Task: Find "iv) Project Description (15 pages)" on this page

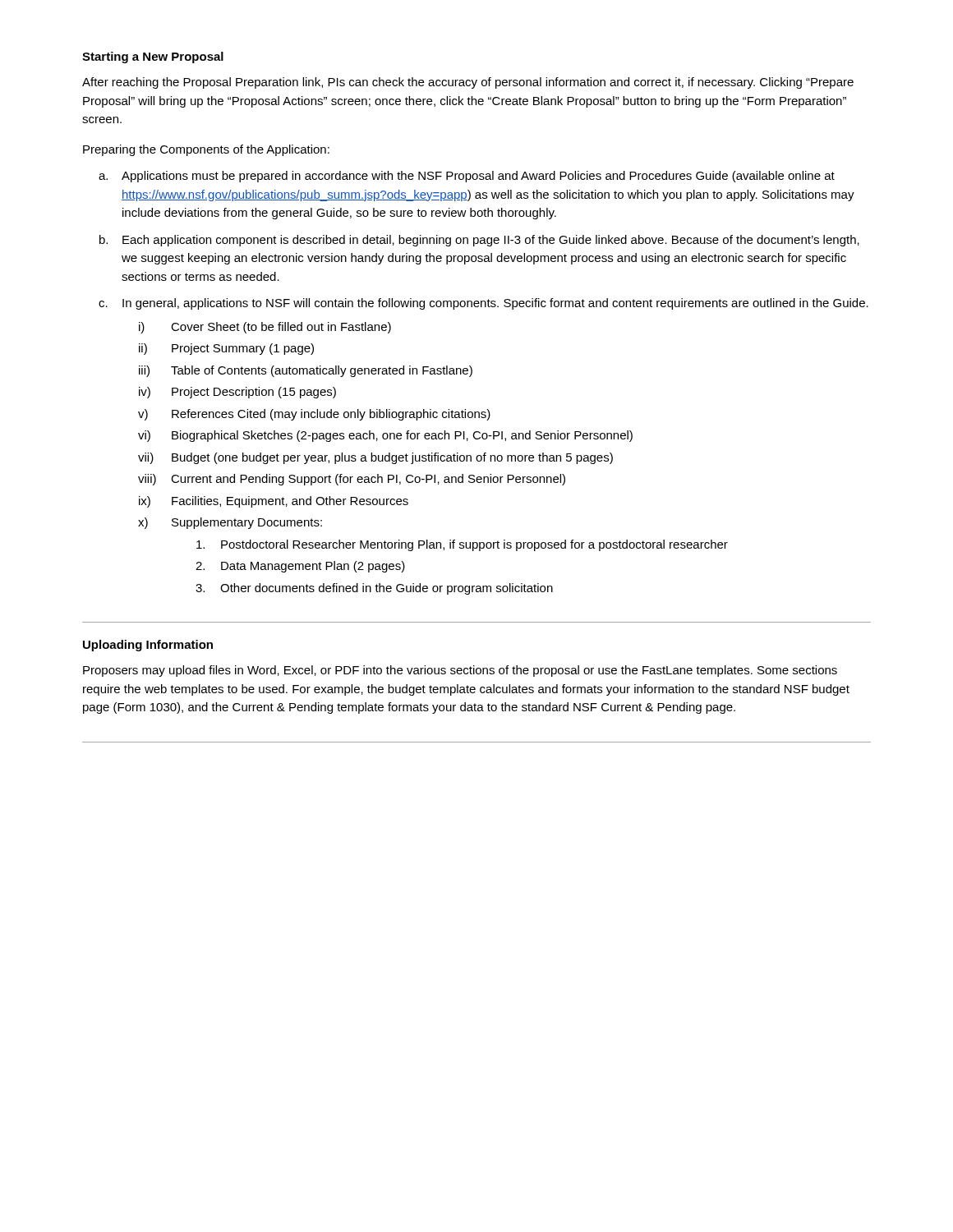Action: [x=237, y=392]
